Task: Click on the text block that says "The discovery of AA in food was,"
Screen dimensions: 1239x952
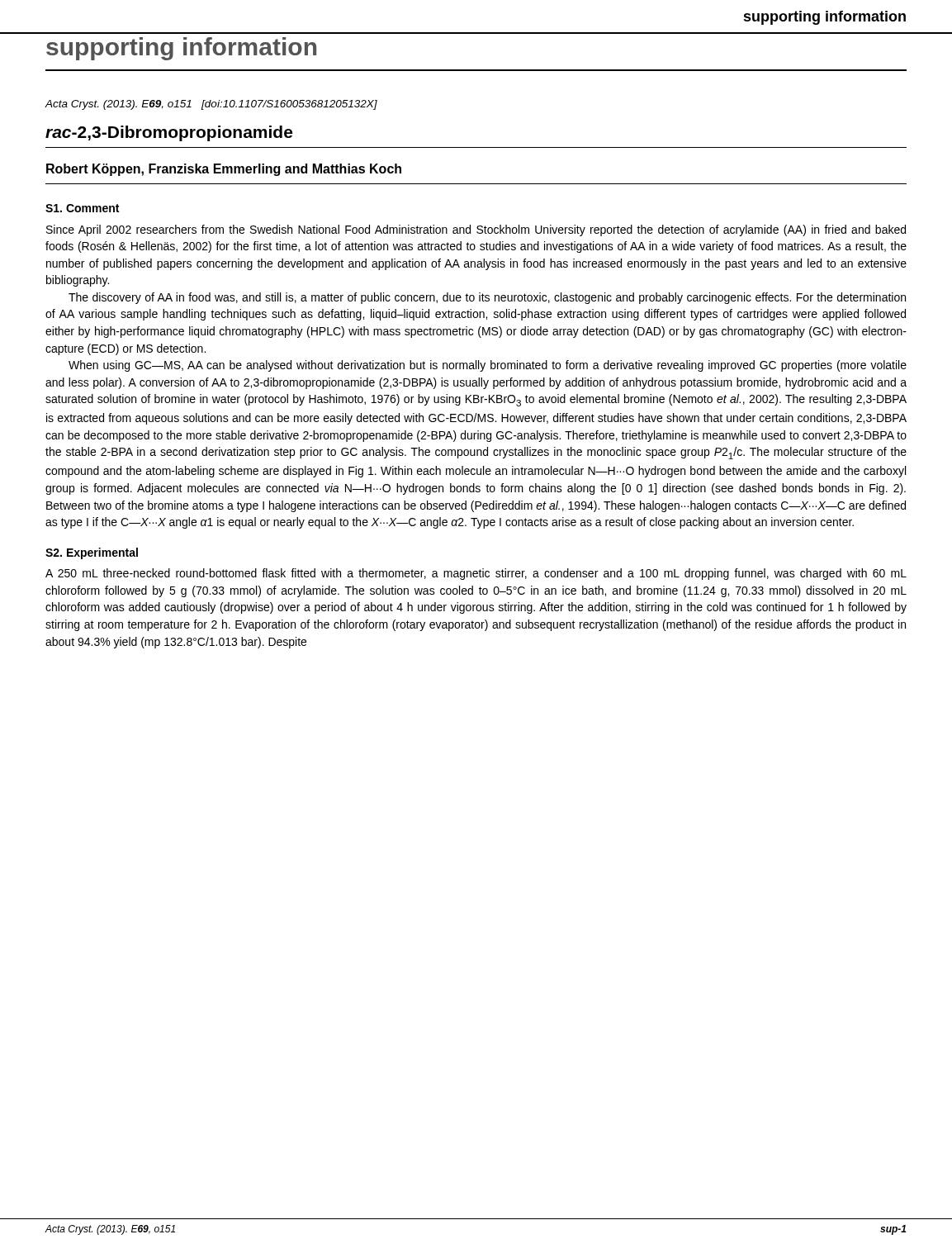Action: pyautogui.click(x=476, y=323)
